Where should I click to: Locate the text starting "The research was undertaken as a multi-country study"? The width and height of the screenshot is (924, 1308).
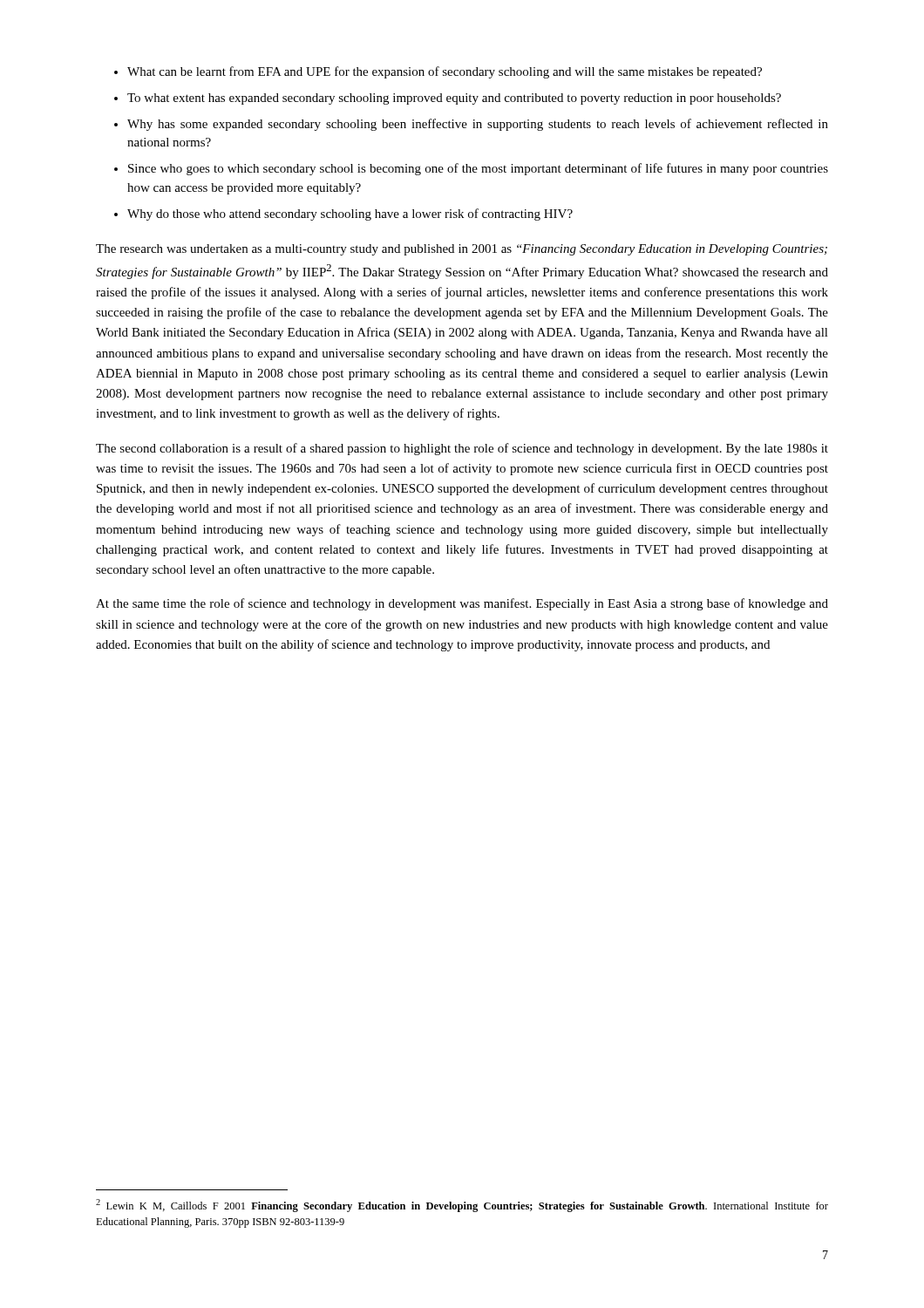tap(462, 331)
